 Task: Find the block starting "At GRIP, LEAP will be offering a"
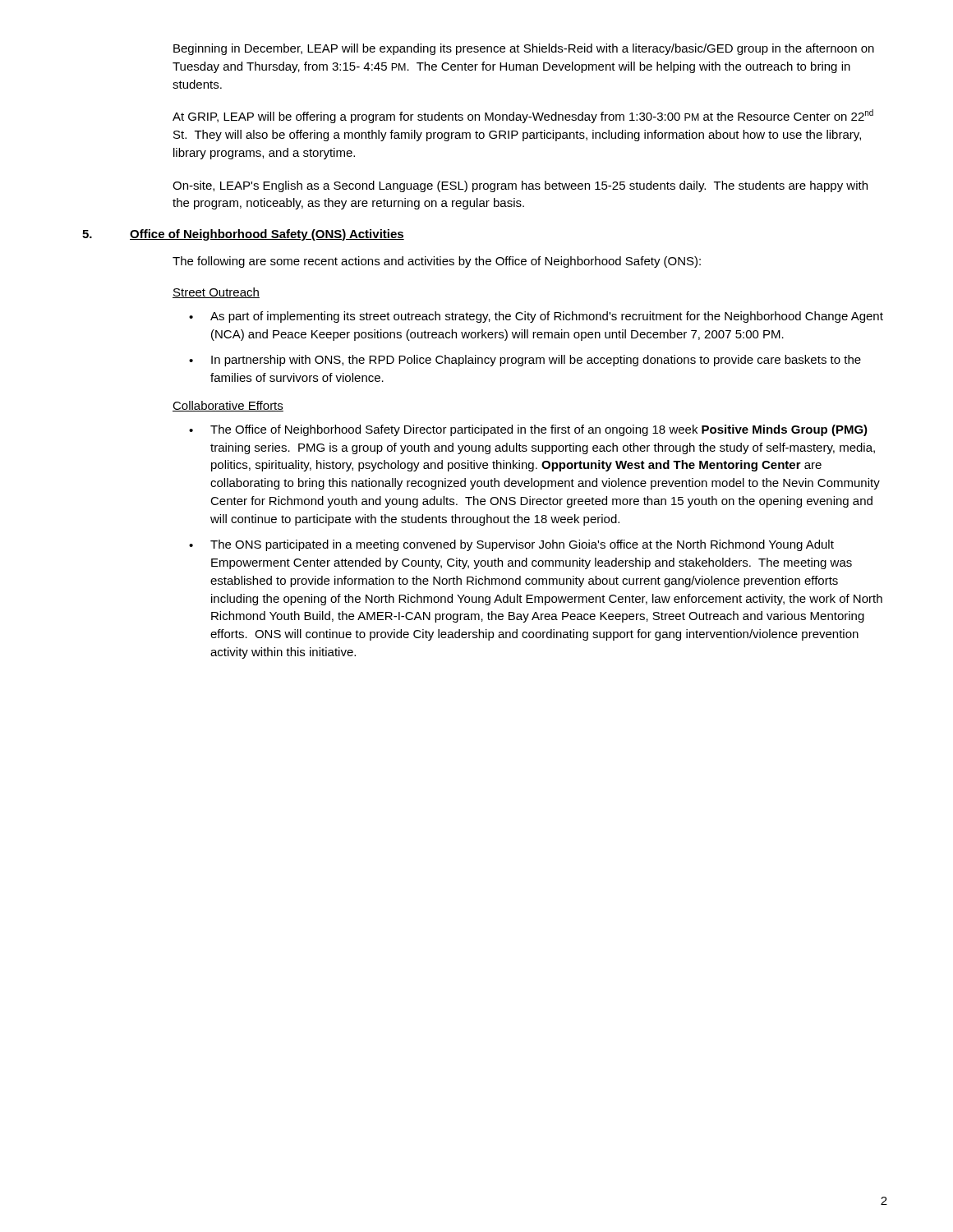coord(523,134)
